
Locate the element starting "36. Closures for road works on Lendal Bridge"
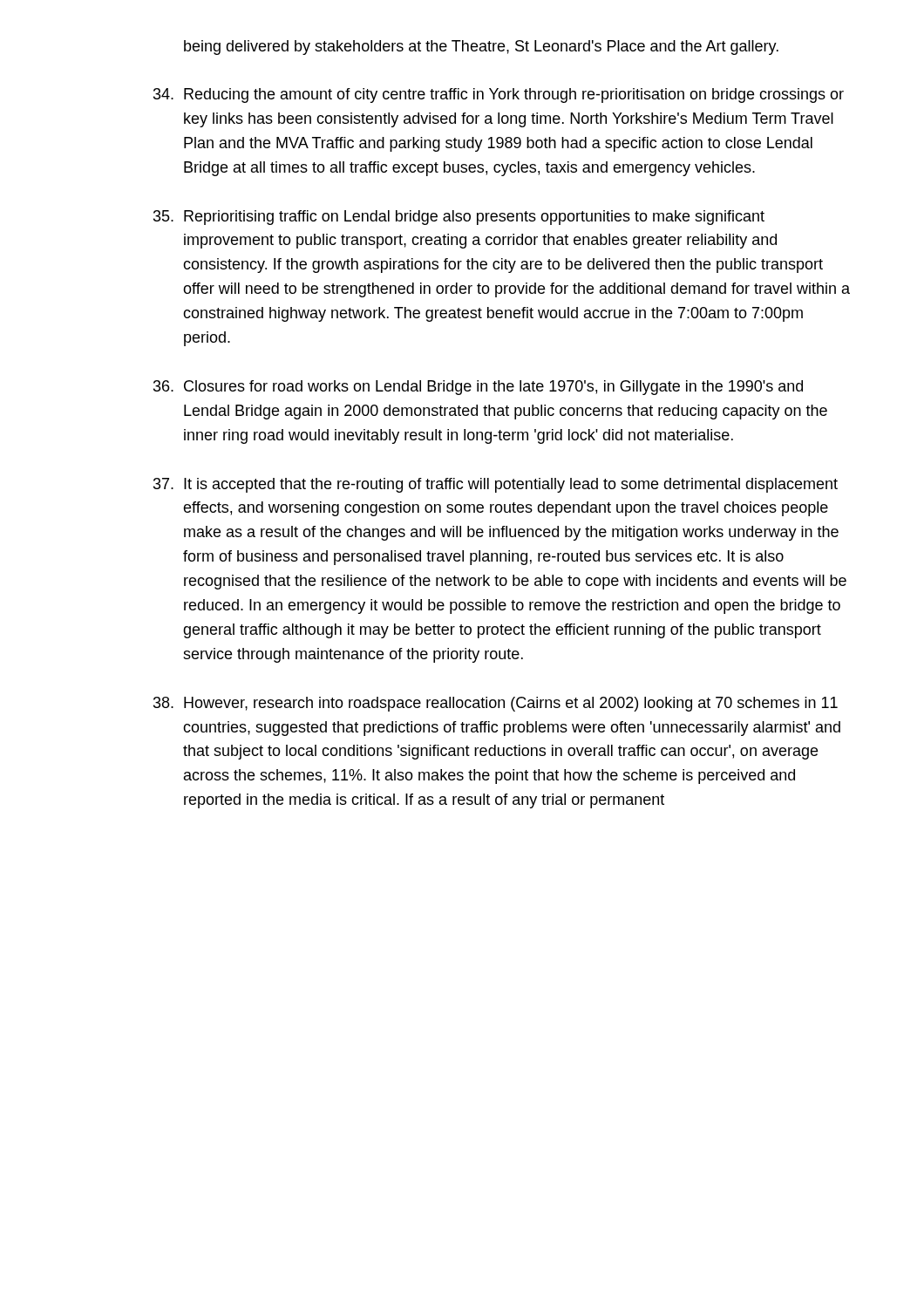point(479,411)
